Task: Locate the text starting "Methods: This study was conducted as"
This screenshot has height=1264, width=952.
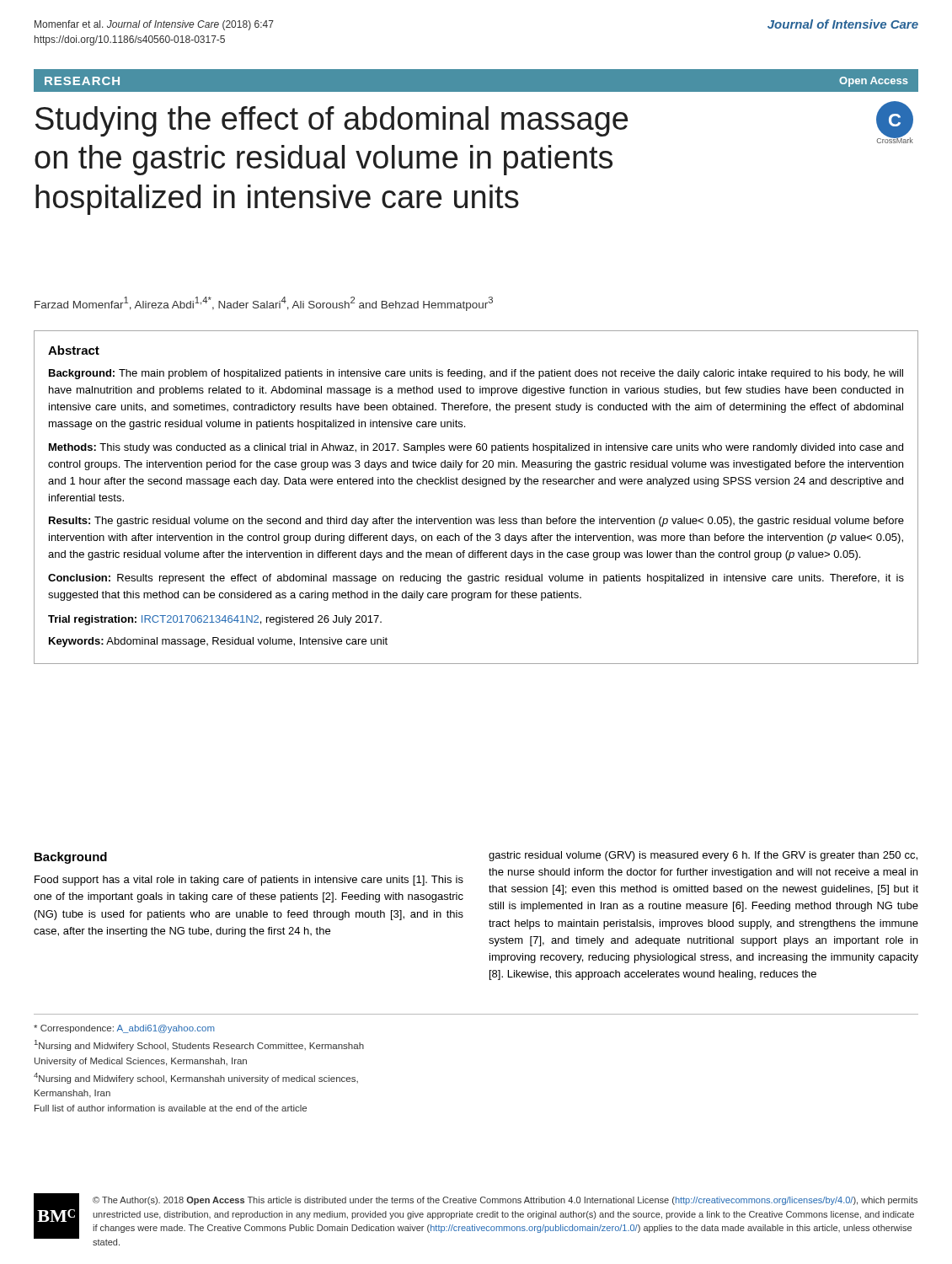Action: click(476, 472)
